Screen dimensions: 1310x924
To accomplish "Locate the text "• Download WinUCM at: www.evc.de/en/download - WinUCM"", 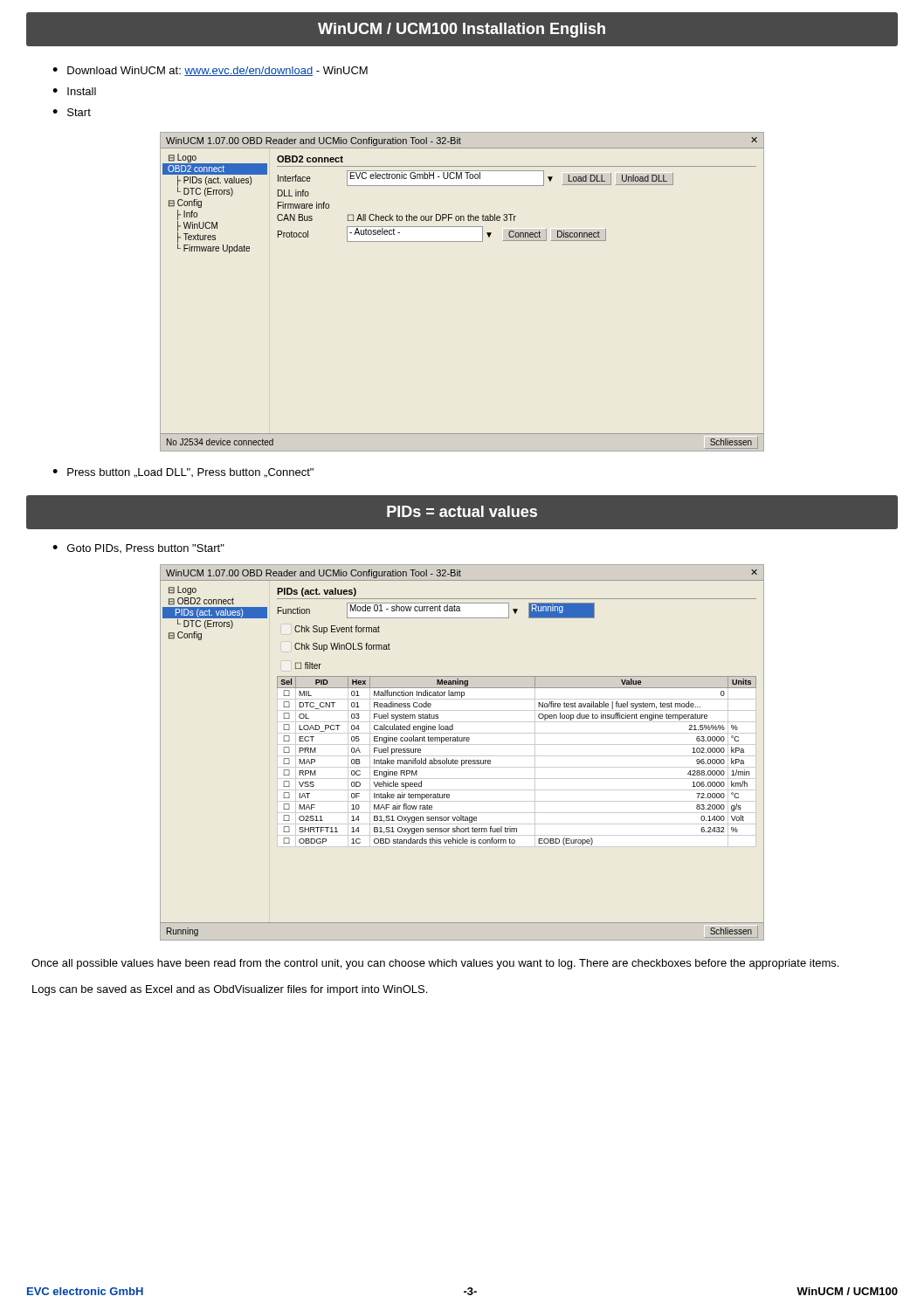I will (210, 71).
